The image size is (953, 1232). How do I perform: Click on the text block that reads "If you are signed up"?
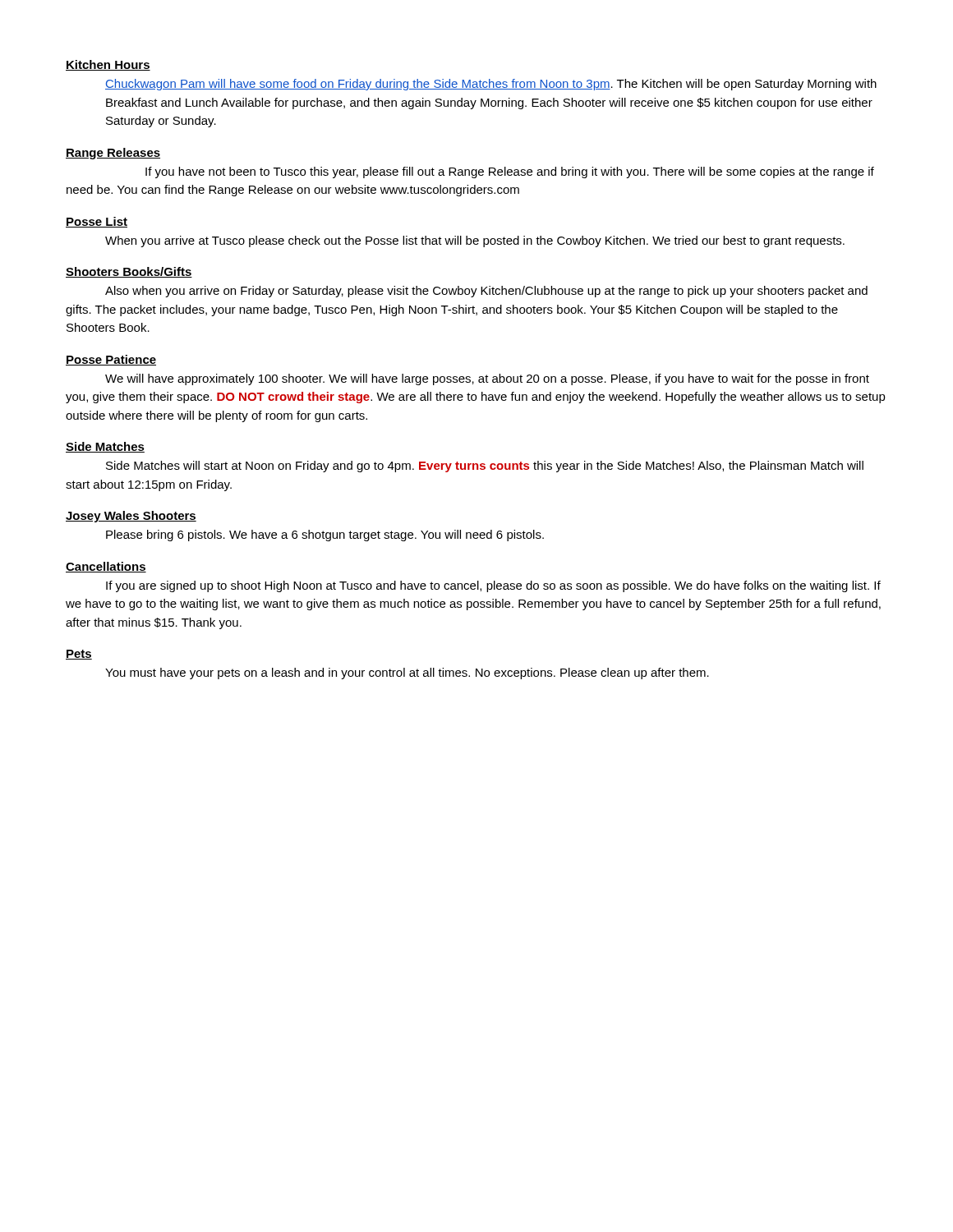point(476,604)
